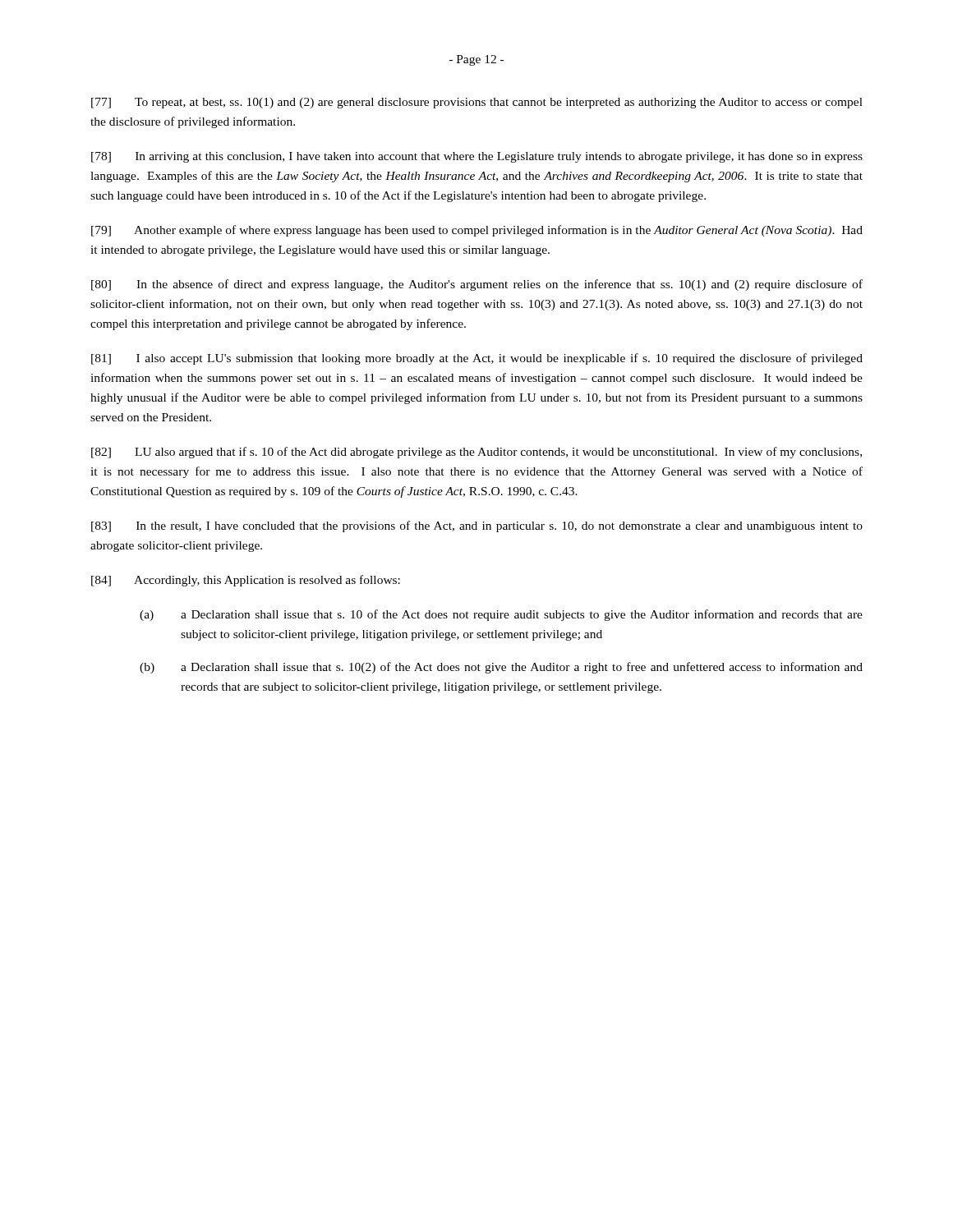Find the block on this page that starts "[79] Another example"
The height and width of the screenshot is (1232, 953).
coord(476,238)
